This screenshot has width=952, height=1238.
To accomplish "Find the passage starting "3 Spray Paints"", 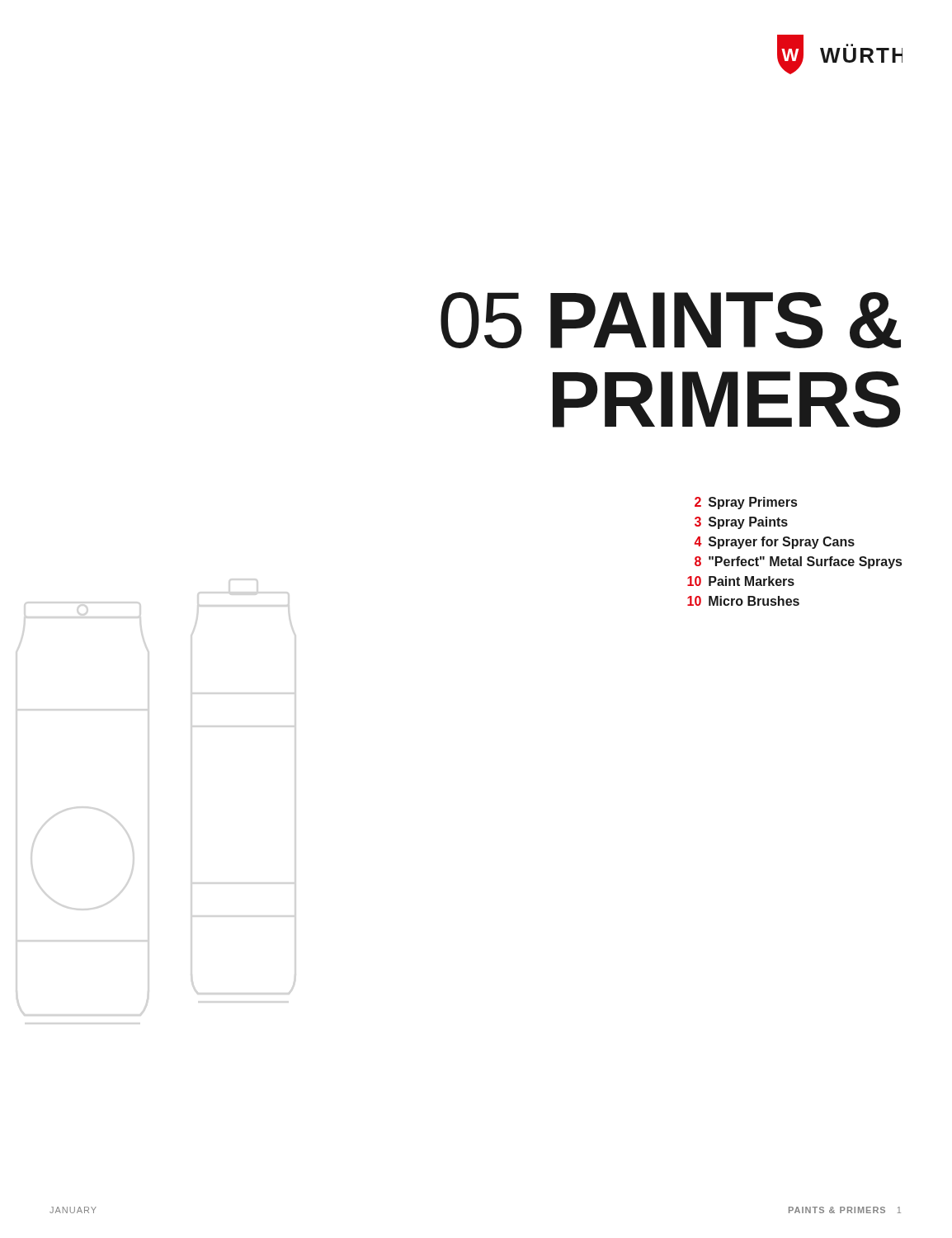I will pyautogui.click(x=736, y=522).
